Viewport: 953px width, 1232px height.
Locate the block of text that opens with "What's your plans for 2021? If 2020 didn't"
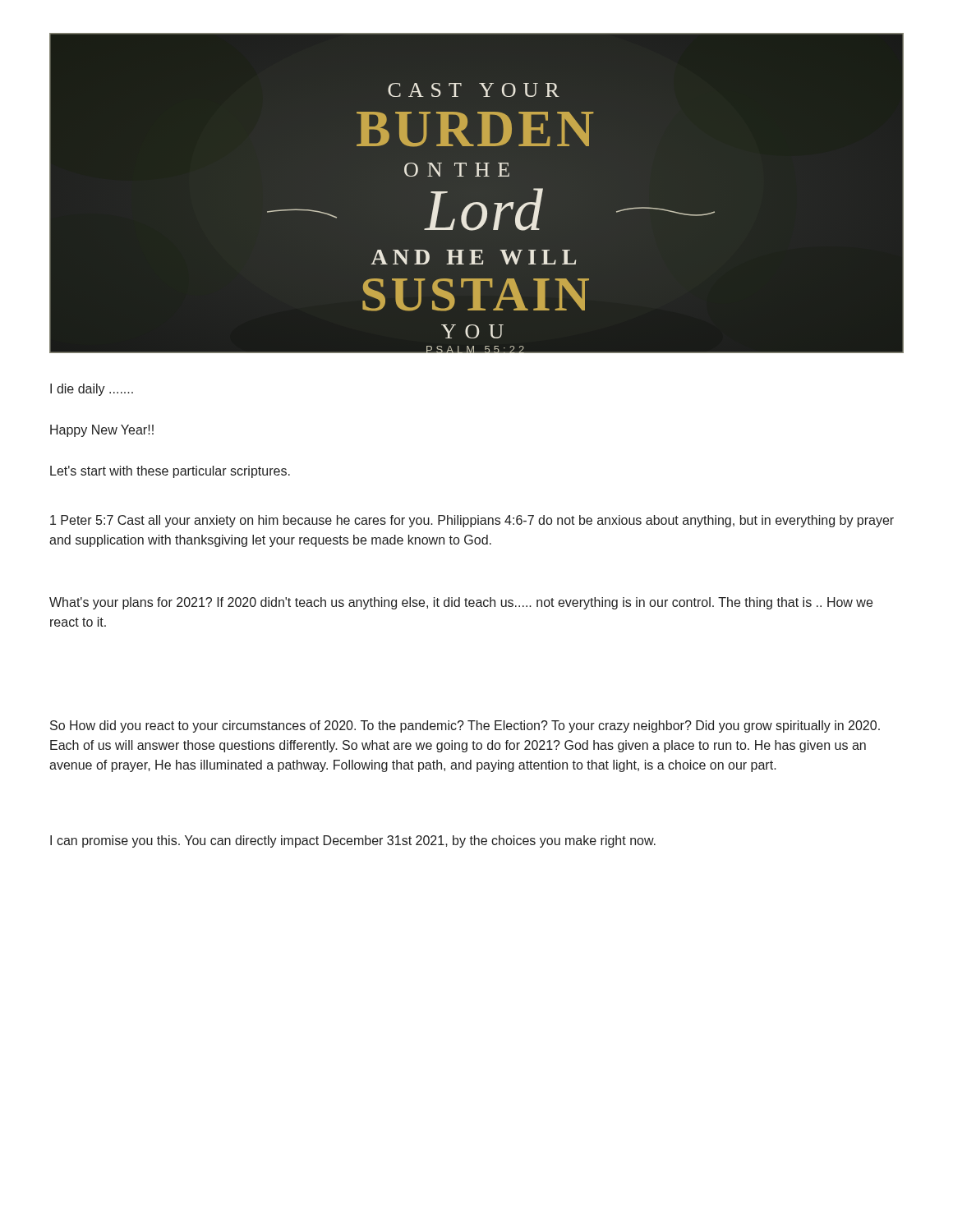coord(461,612)
